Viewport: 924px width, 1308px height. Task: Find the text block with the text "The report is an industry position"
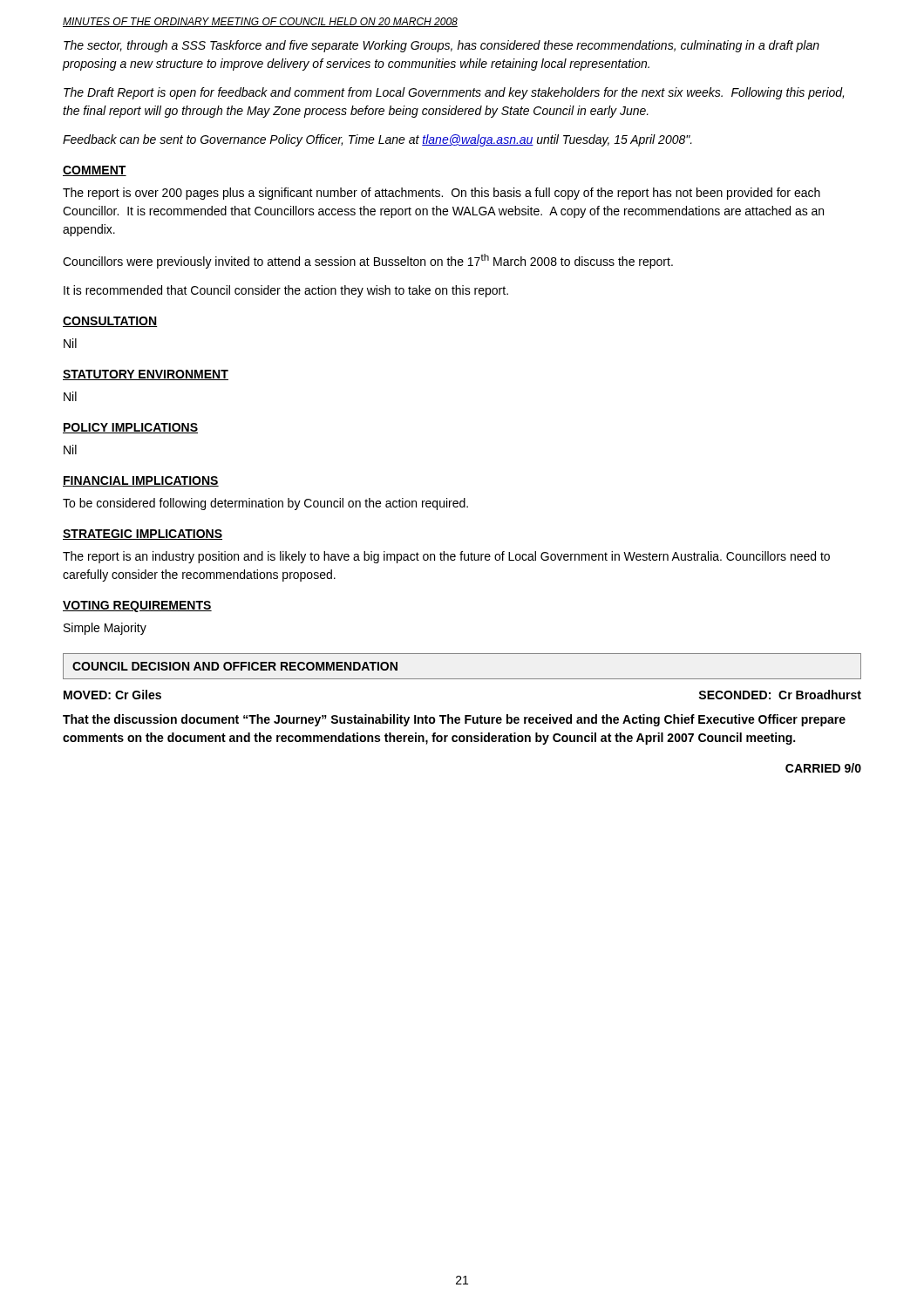click(447, 565)
